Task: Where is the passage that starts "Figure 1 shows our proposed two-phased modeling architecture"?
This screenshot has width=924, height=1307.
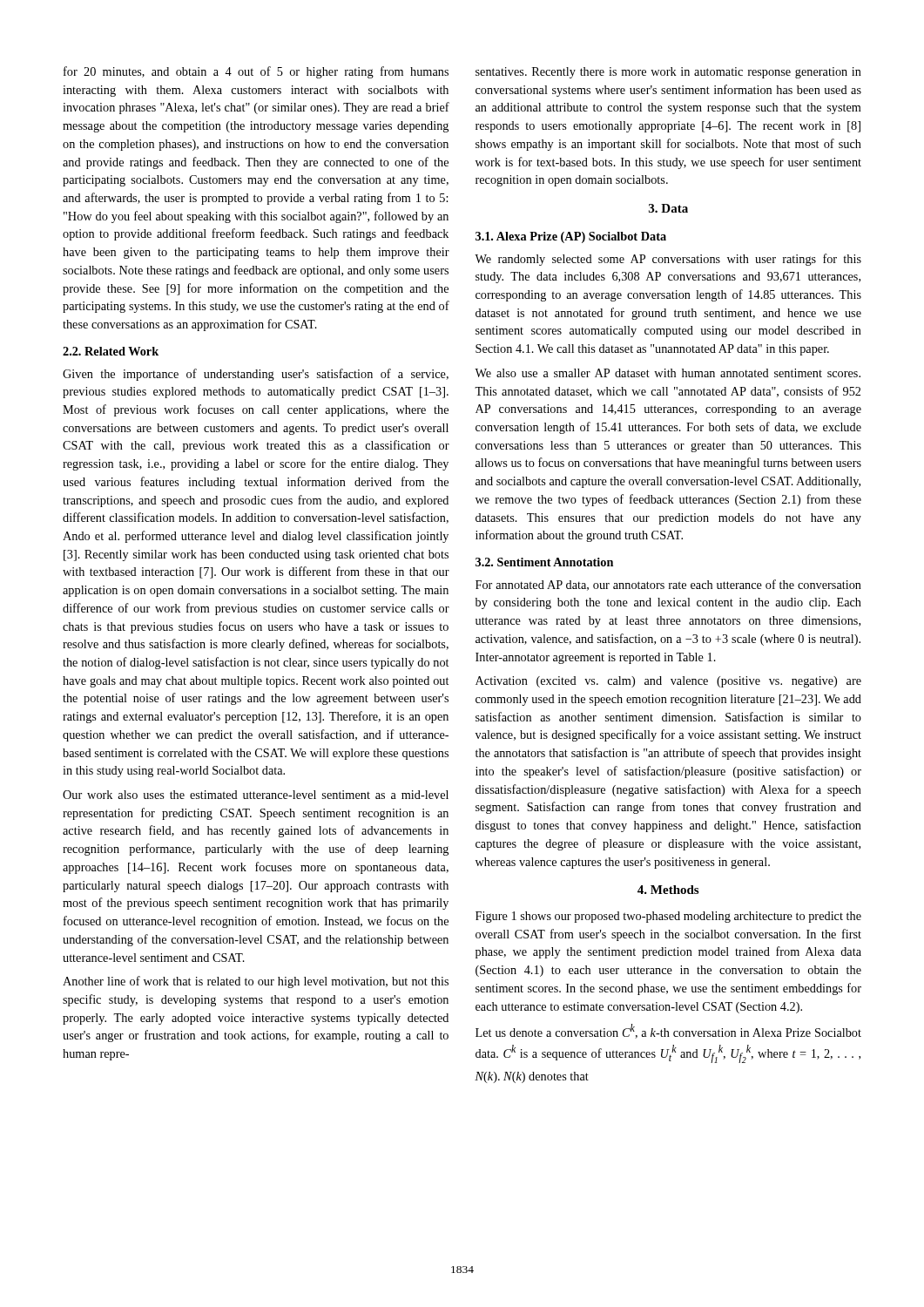Action: (x=668, y=961)
